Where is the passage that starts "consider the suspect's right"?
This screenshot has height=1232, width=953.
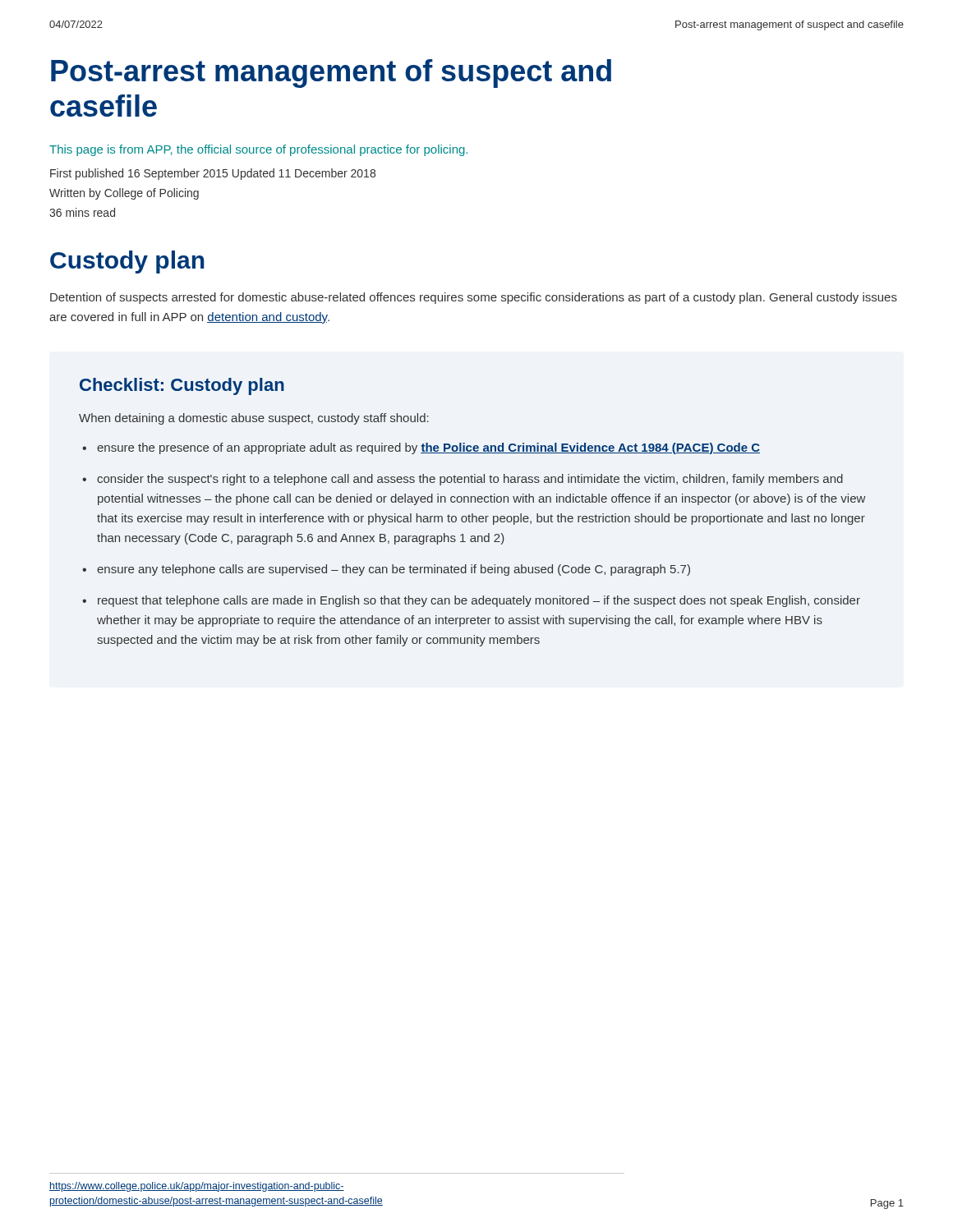481,508
